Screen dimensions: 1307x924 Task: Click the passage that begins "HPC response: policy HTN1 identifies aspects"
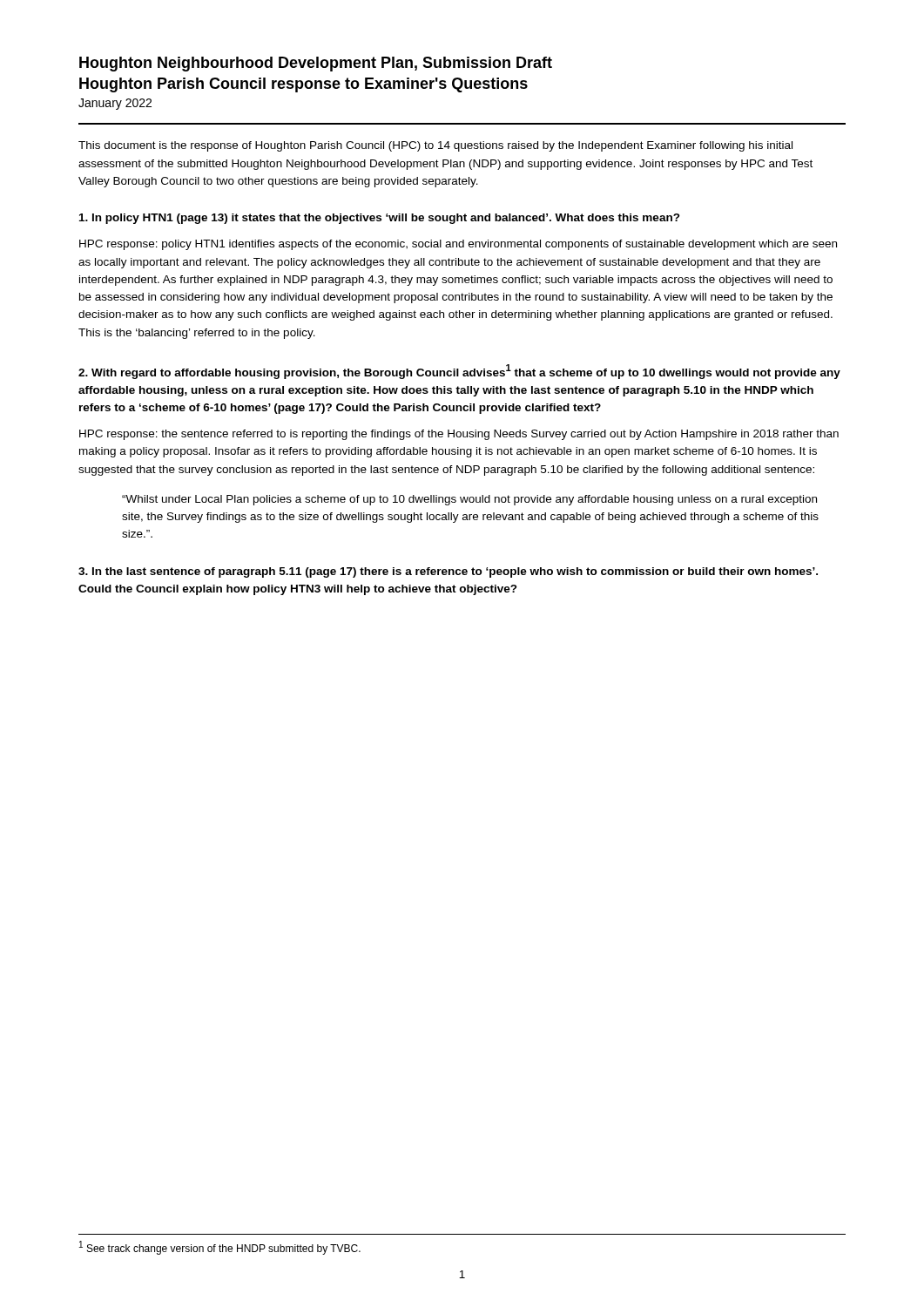pos(458,288)
